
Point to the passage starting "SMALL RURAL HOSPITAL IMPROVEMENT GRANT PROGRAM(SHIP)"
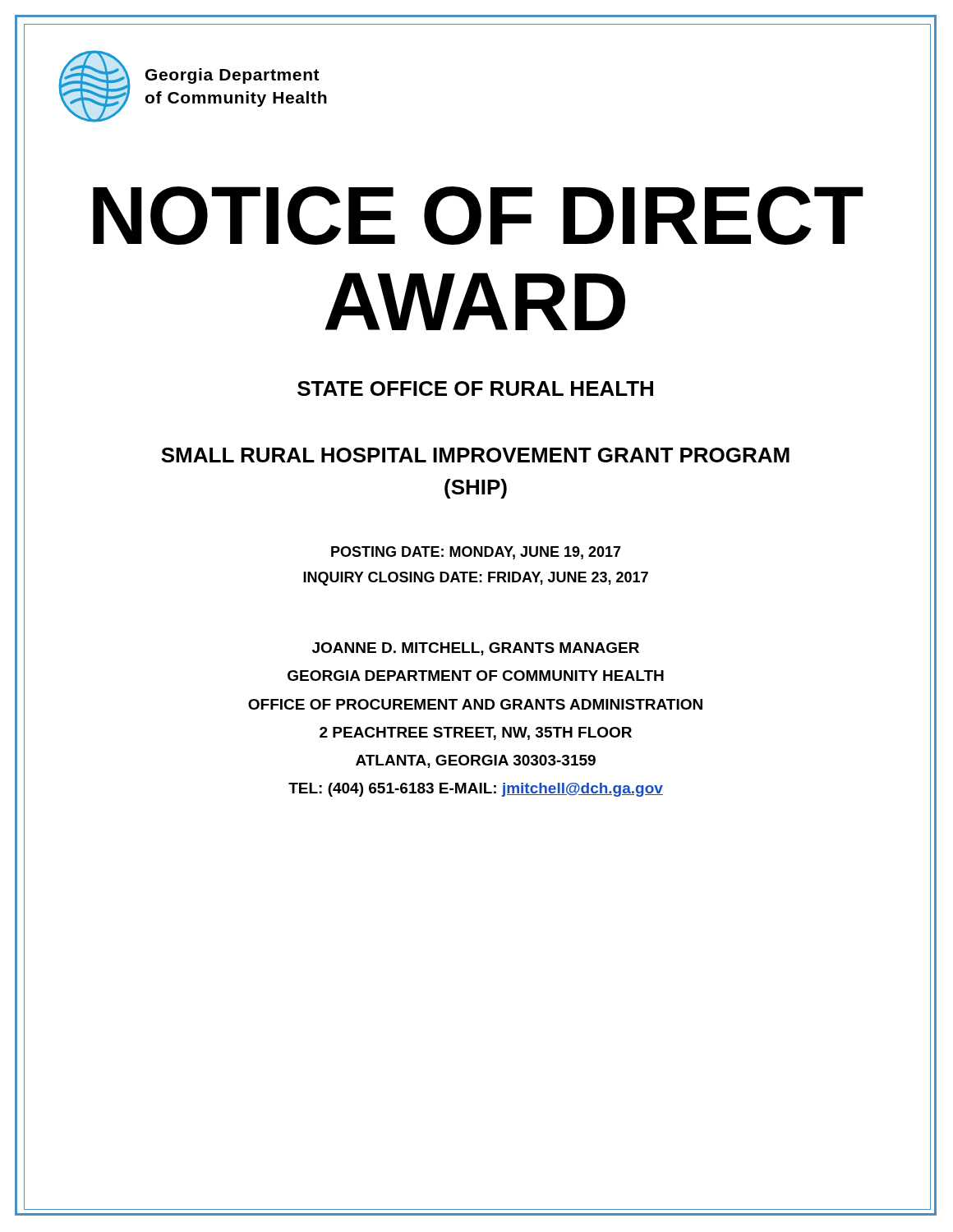476,471
